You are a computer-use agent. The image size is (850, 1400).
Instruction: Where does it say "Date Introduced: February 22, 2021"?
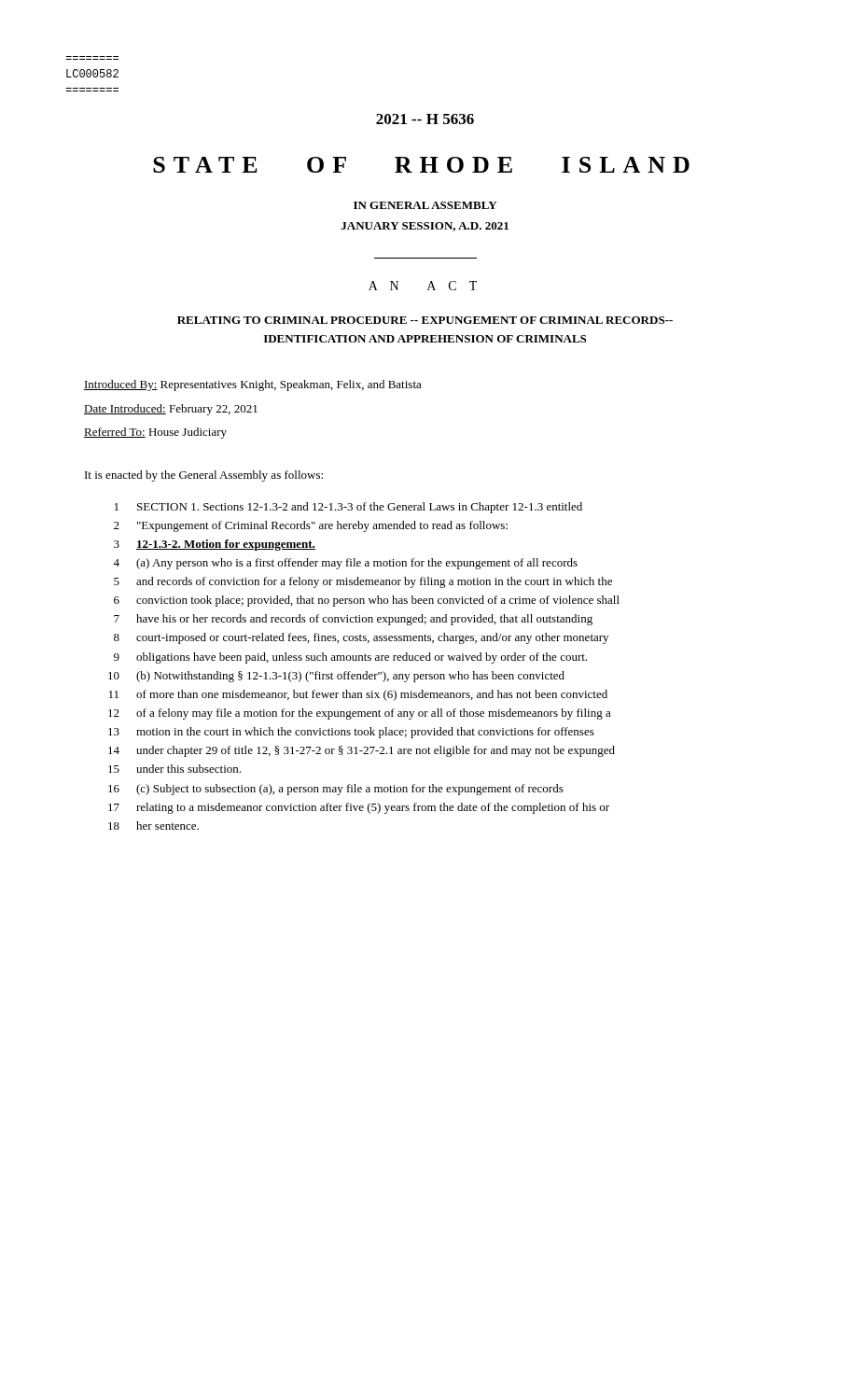coord(171,408)
